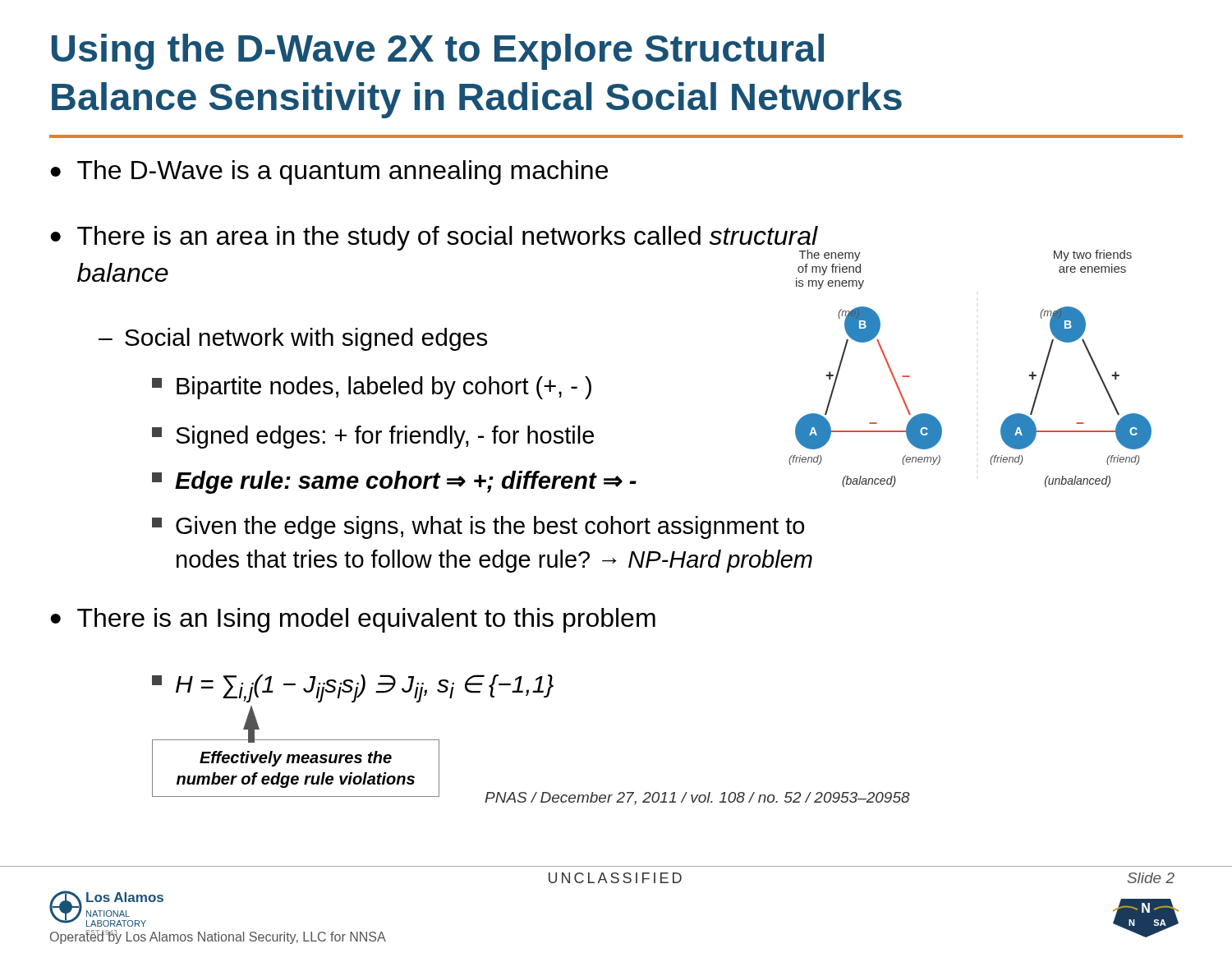1232x953 pixels.
Task: Point to the text starting "Given the edge signs, what is"
Action: 491,543
